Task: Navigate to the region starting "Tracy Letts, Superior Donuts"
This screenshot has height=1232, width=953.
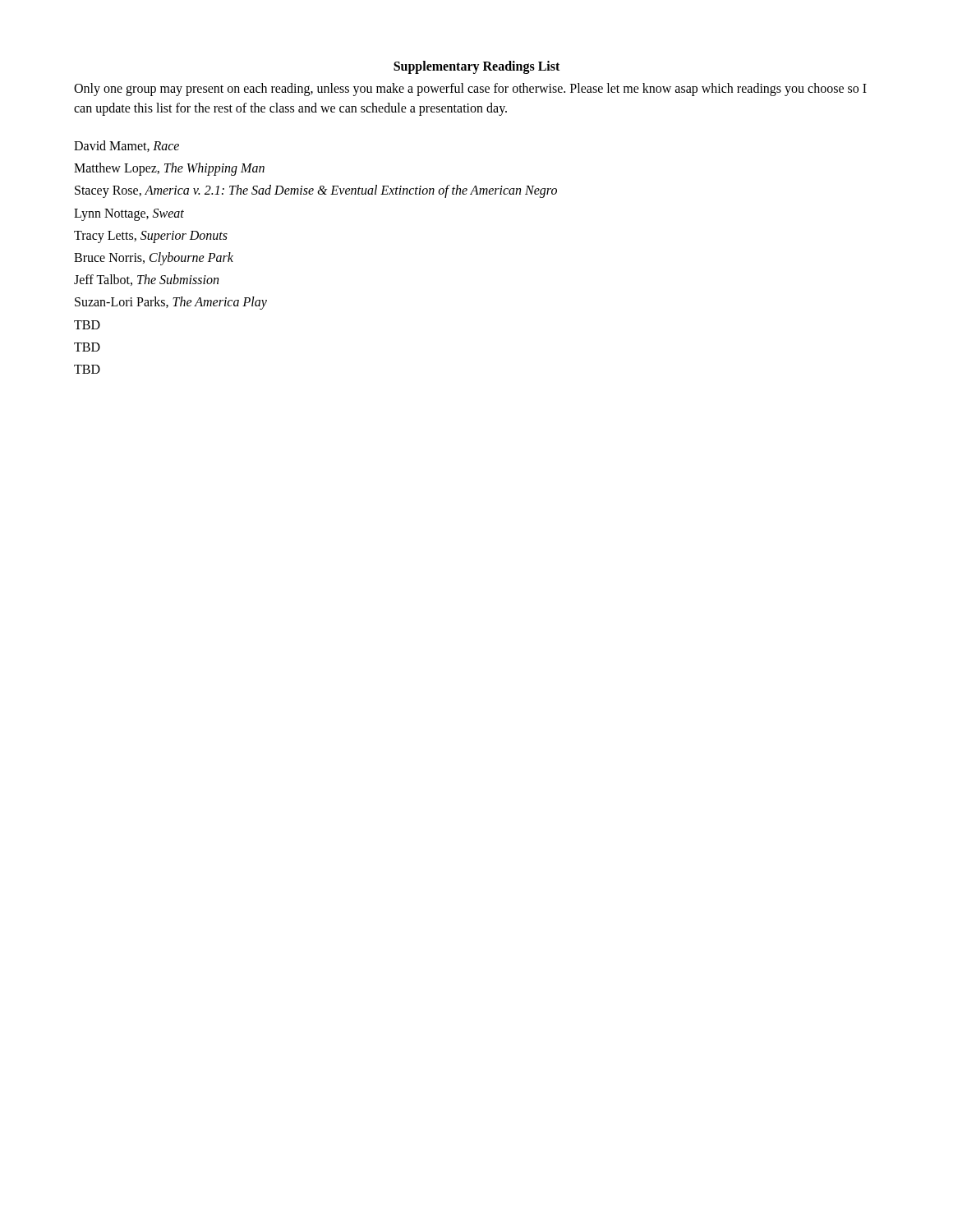Action: click(x=151, y=237)
